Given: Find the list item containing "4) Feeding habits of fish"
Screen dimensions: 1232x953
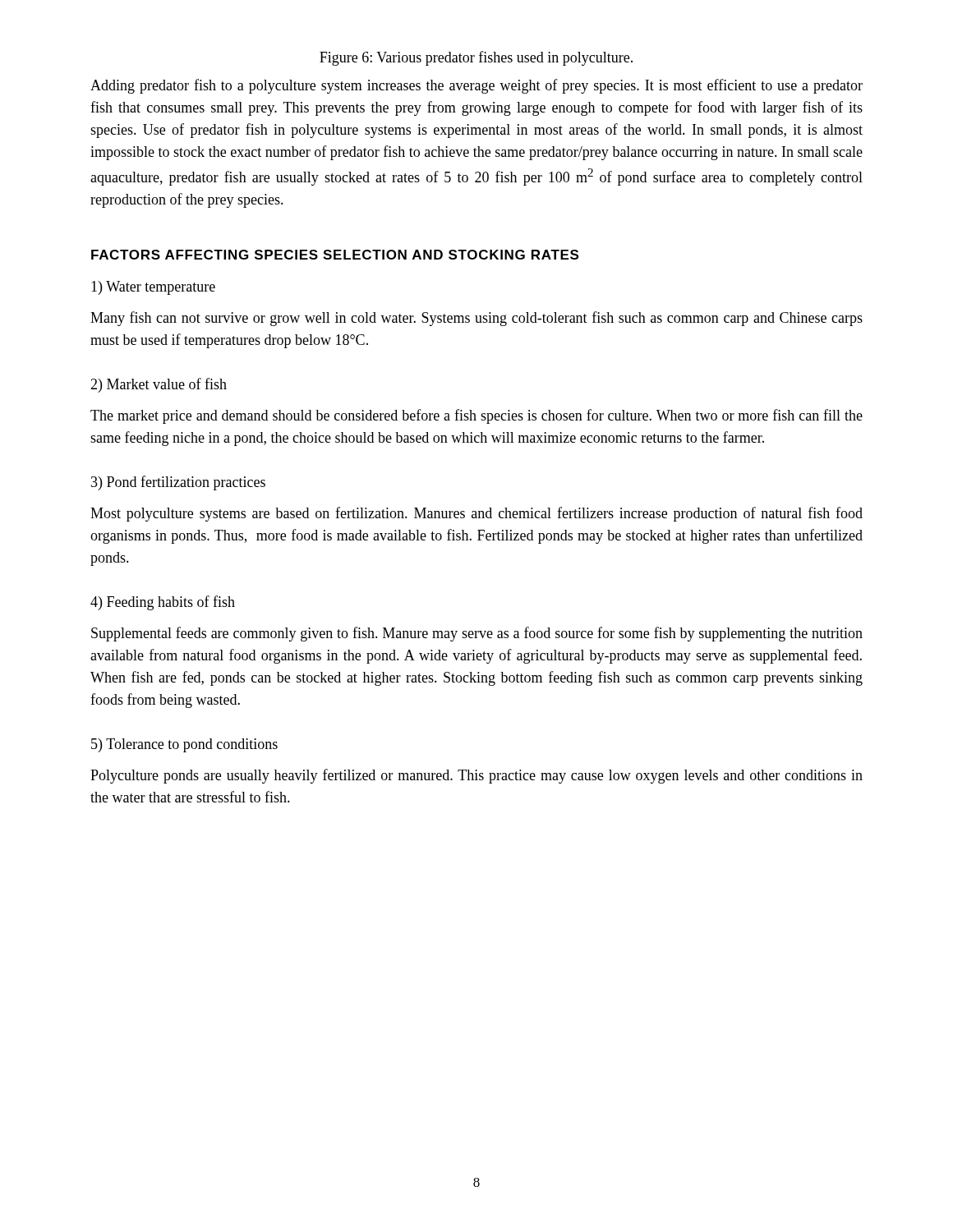Looking at the screenshot, I should pyautogui.click(x=163, y=602).
